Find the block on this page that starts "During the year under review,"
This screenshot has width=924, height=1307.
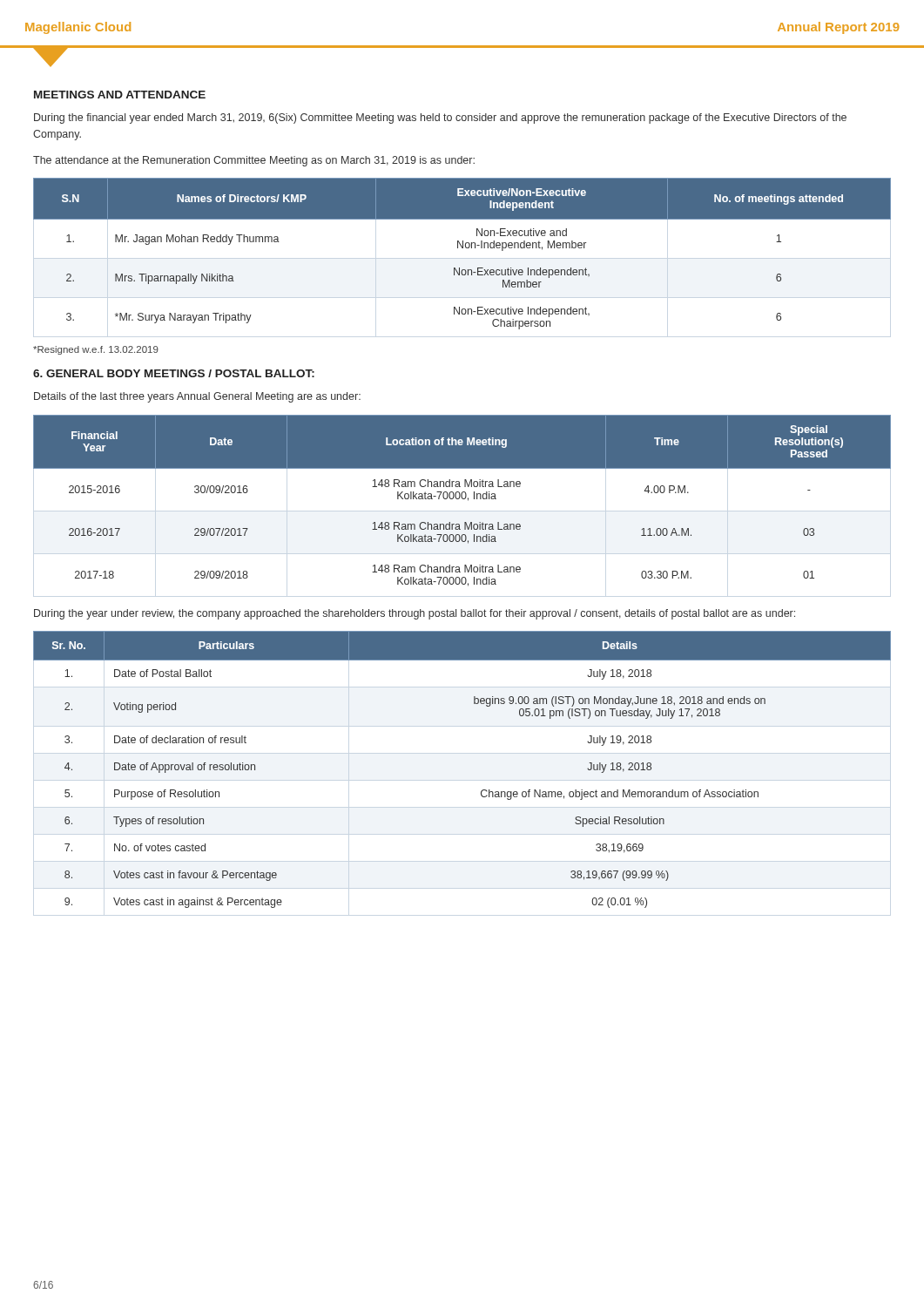[x=415, y=613]
